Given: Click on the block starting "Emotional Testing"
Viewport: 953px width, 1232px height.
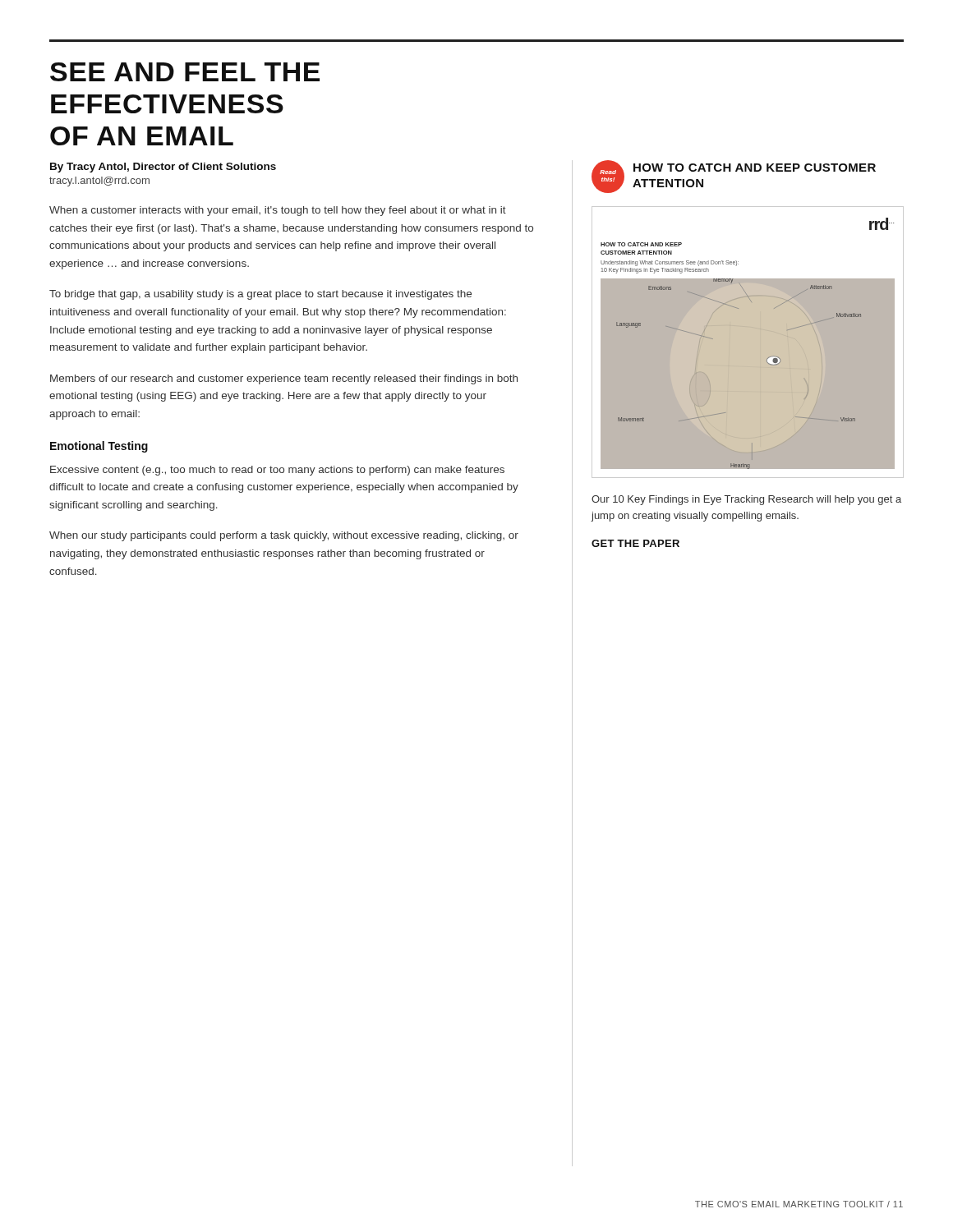Looking at the screenshot, I should (99, 447).
